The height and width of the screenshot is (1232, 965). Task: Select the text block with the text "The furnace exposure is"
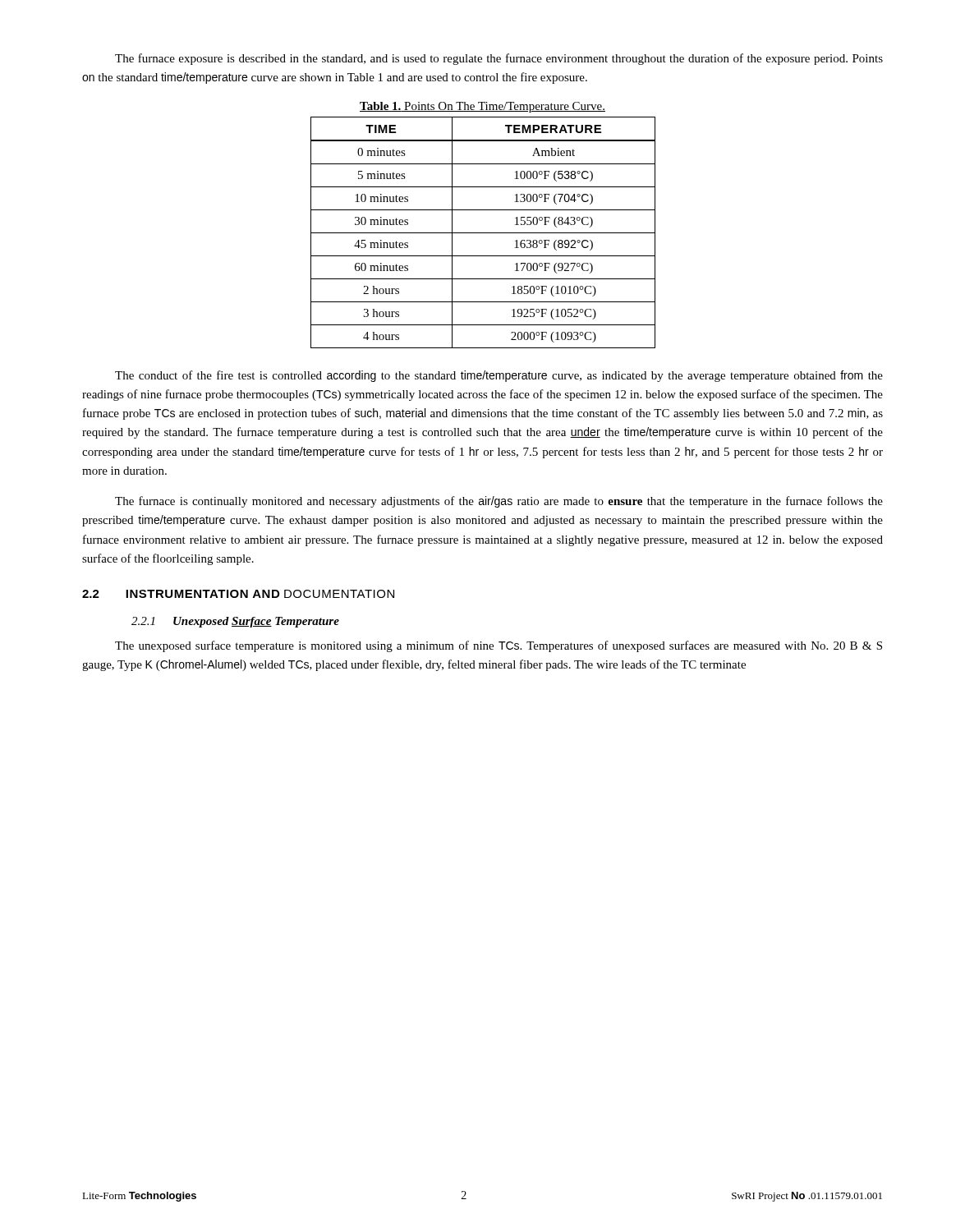[482, 68]
